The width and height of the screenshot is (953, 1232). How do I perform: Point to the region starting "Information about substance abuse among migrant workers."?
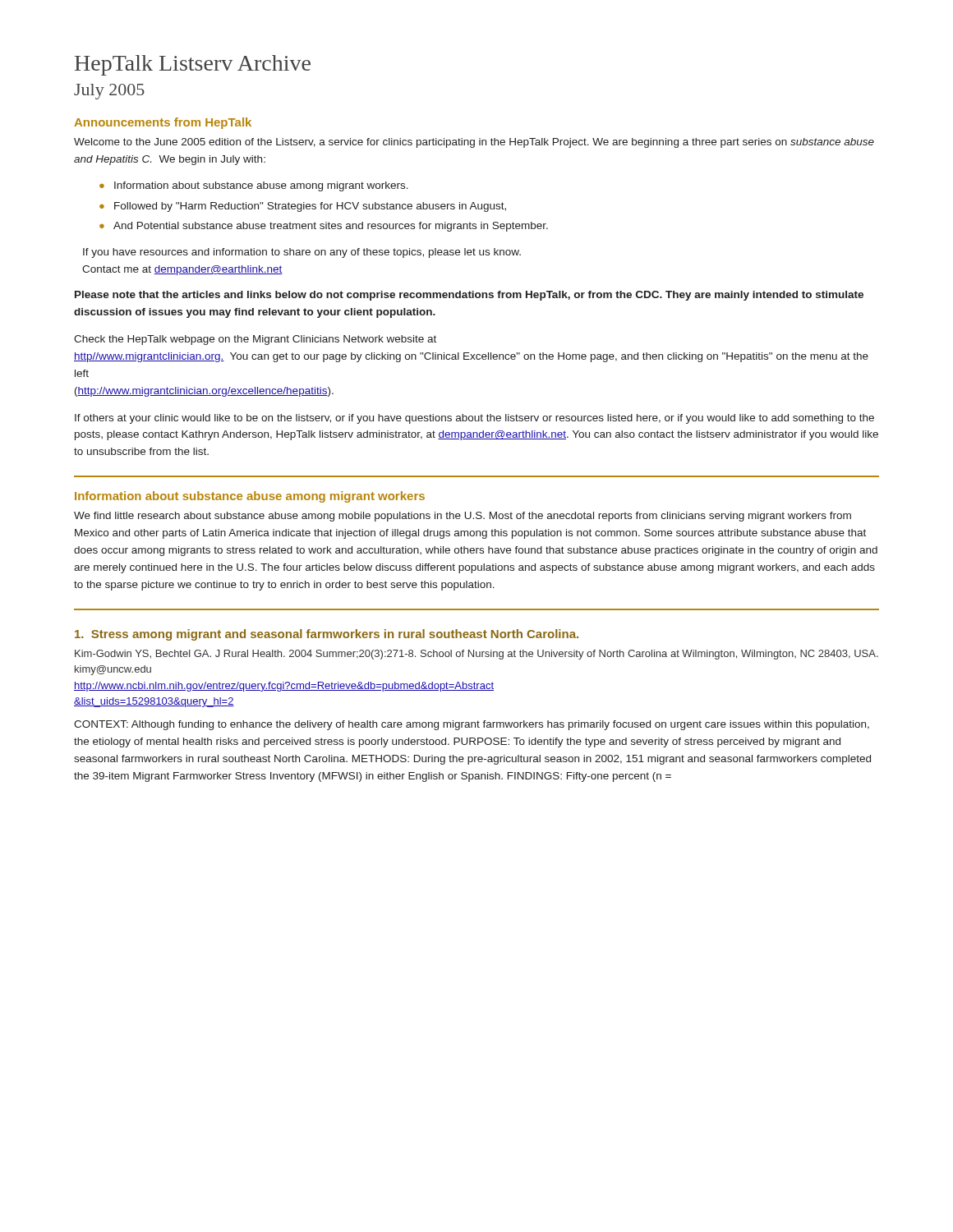tap(261, 186)
